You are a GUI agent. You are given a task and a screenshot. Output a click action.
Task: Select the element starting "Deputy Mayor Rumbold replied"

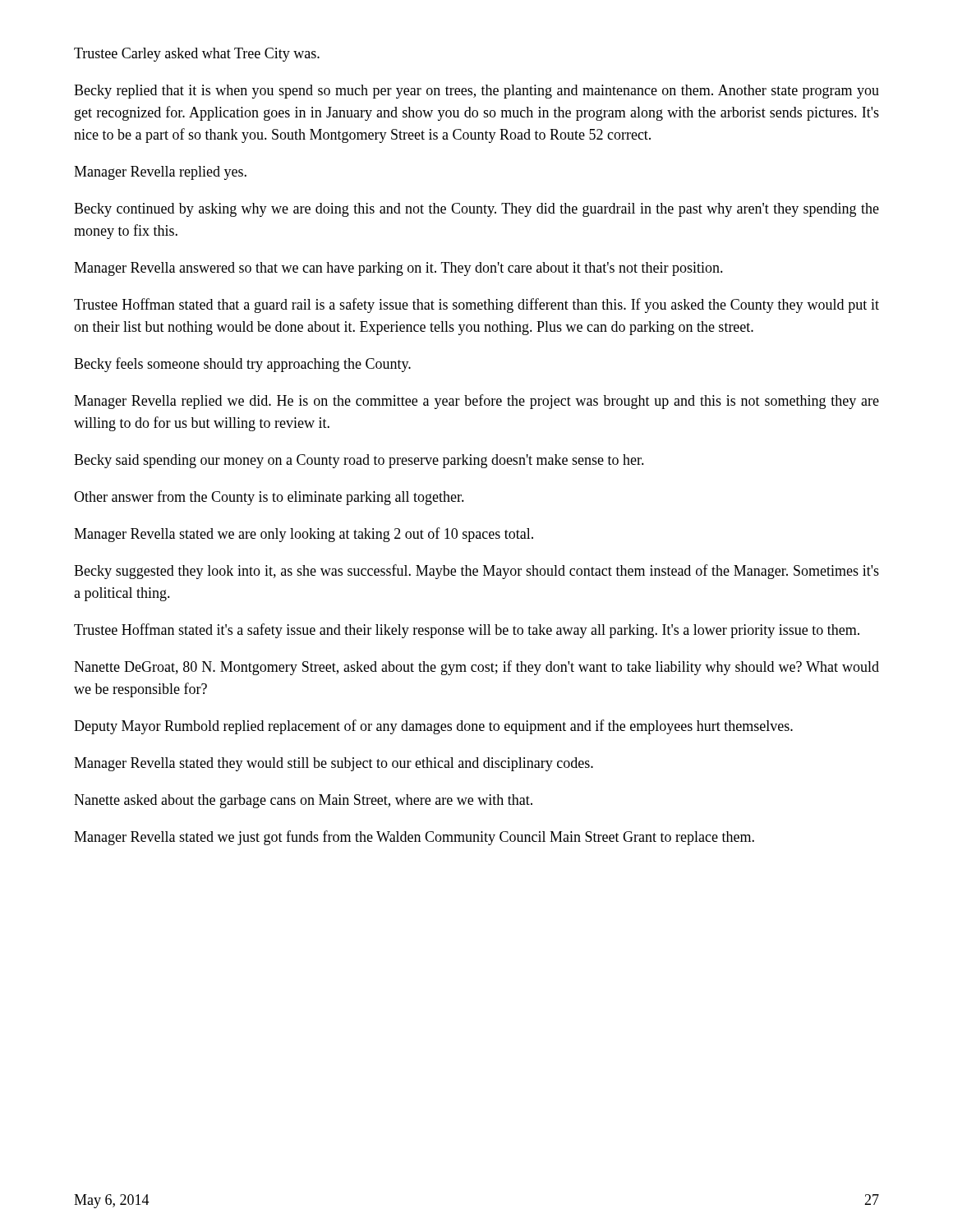[434, 726]
